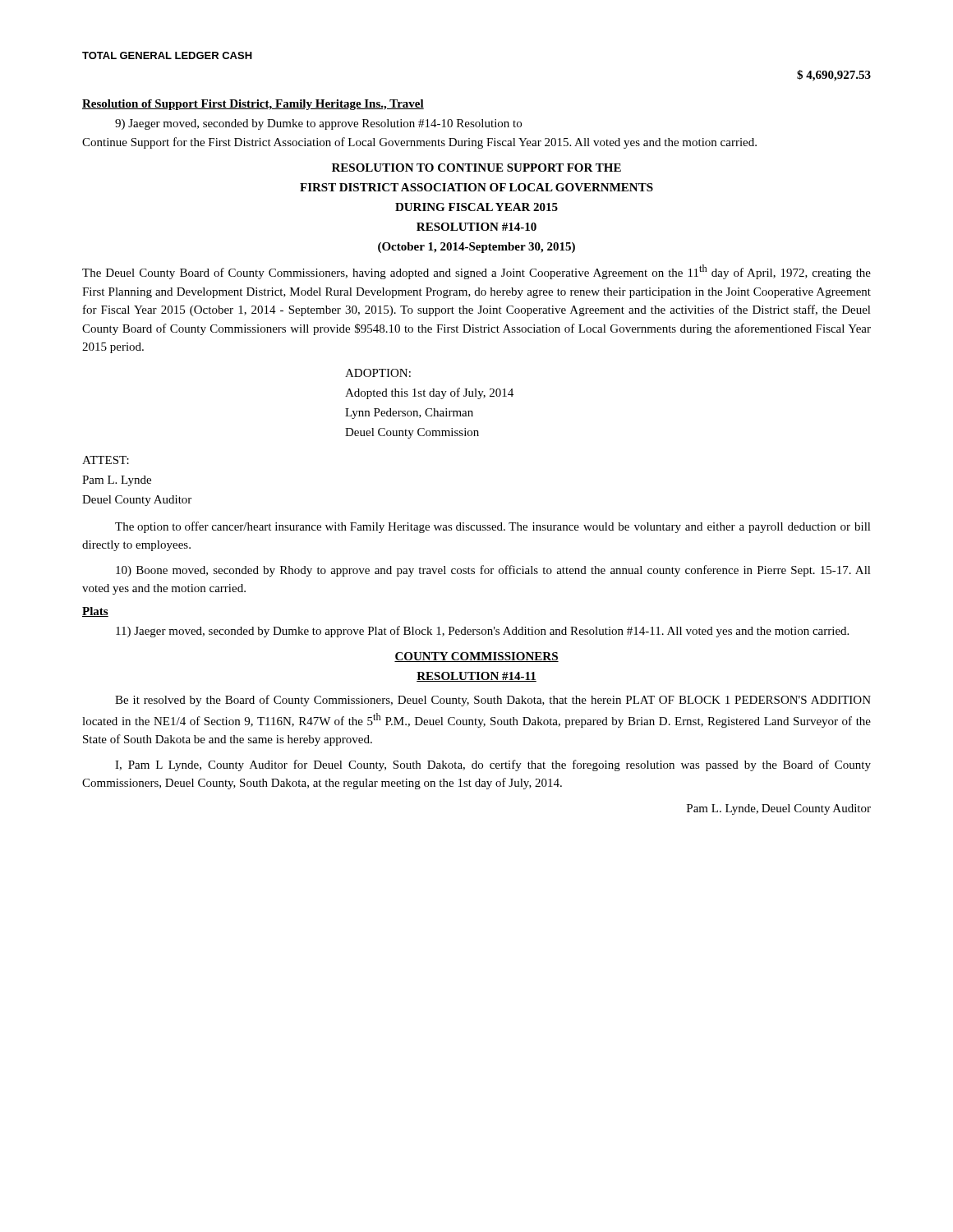Find the text block with the text "I, Pam L Lynde, County Auditor for Deuel"

pyautogui.click(x=476, y=774)
